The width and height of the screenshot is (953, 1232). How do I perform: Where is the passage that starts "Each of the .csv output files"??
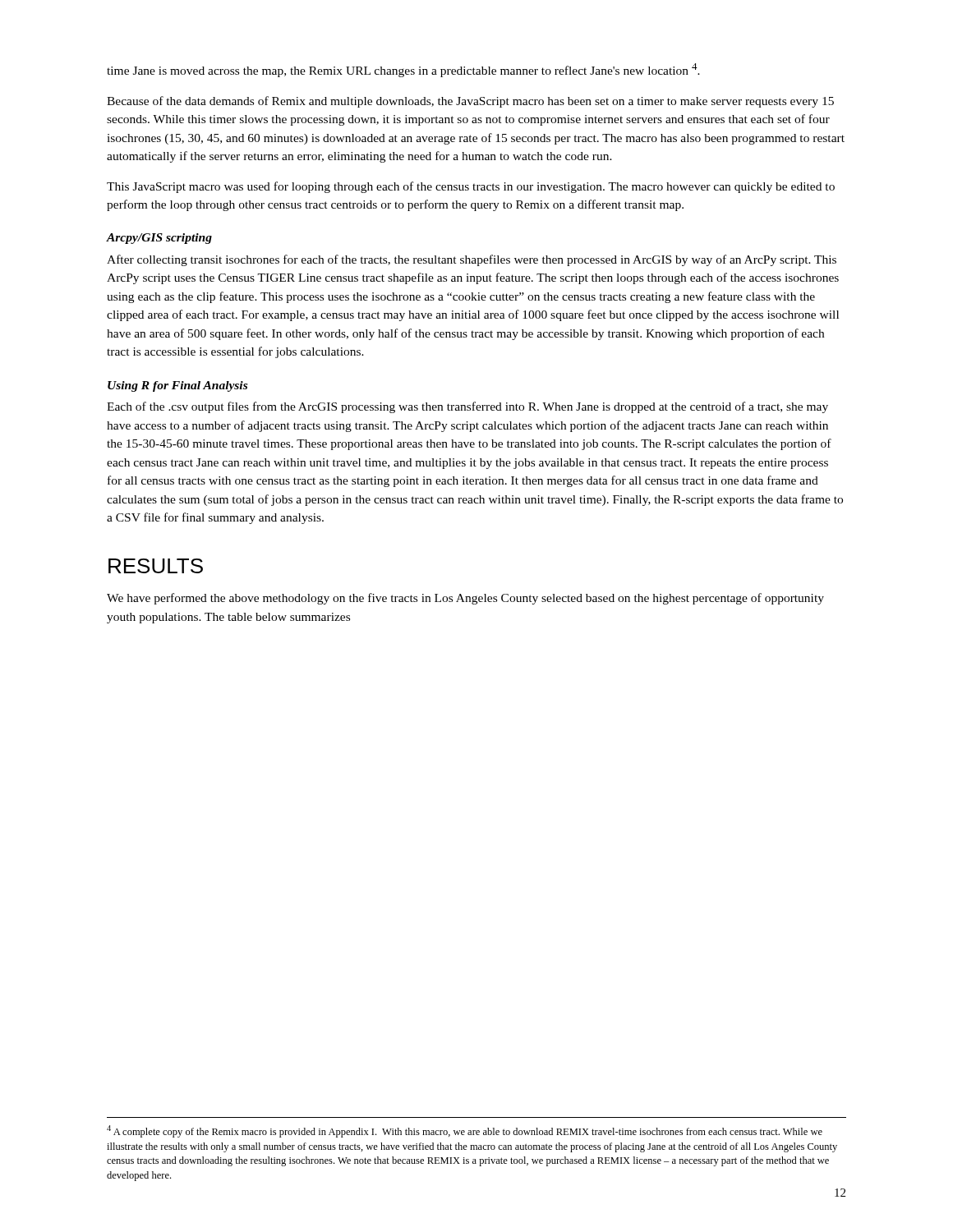(x=475, y=462)
